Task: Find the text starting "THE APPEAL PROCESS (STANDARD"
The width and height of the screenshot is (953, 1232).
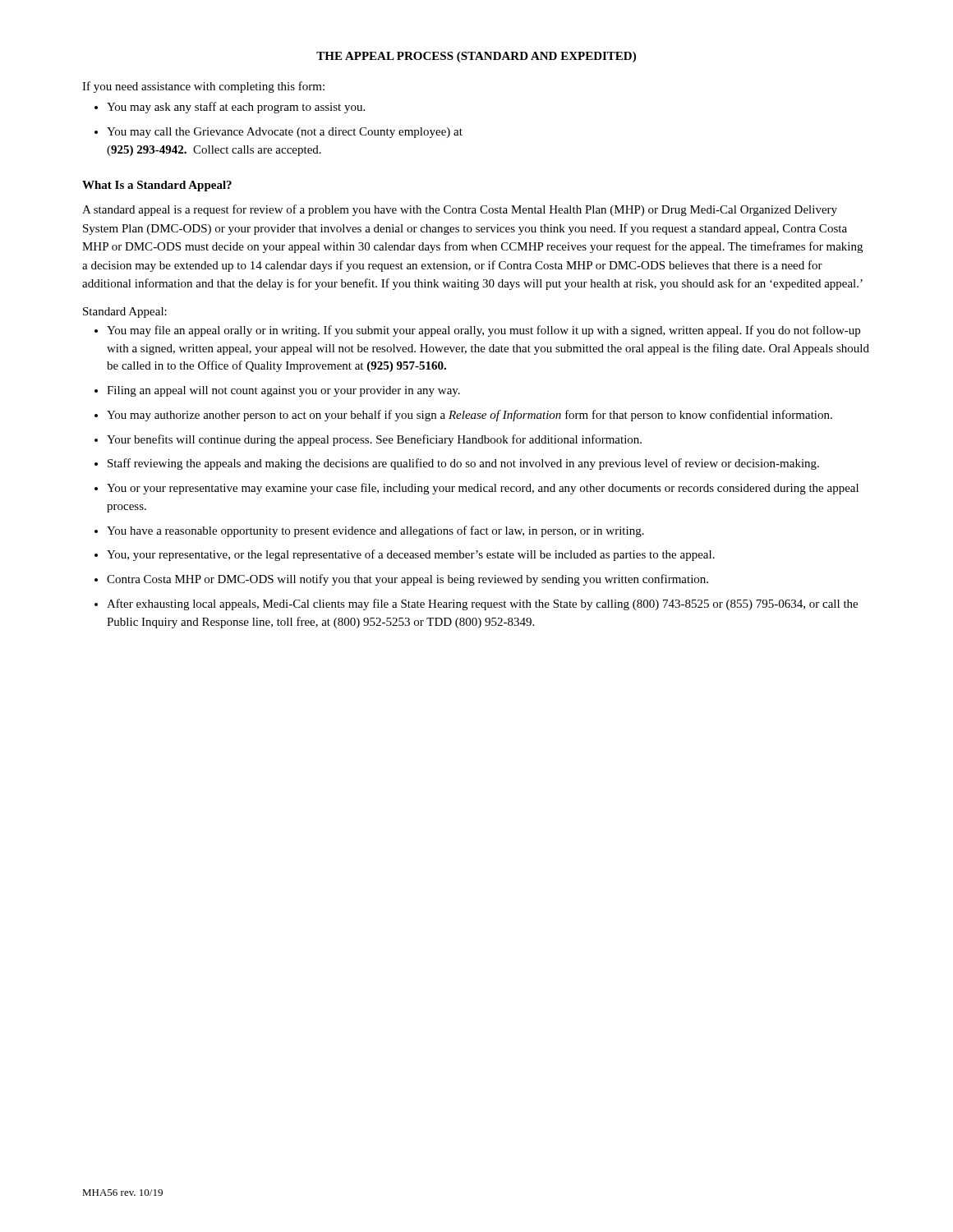Action: (x=476, y=56)
